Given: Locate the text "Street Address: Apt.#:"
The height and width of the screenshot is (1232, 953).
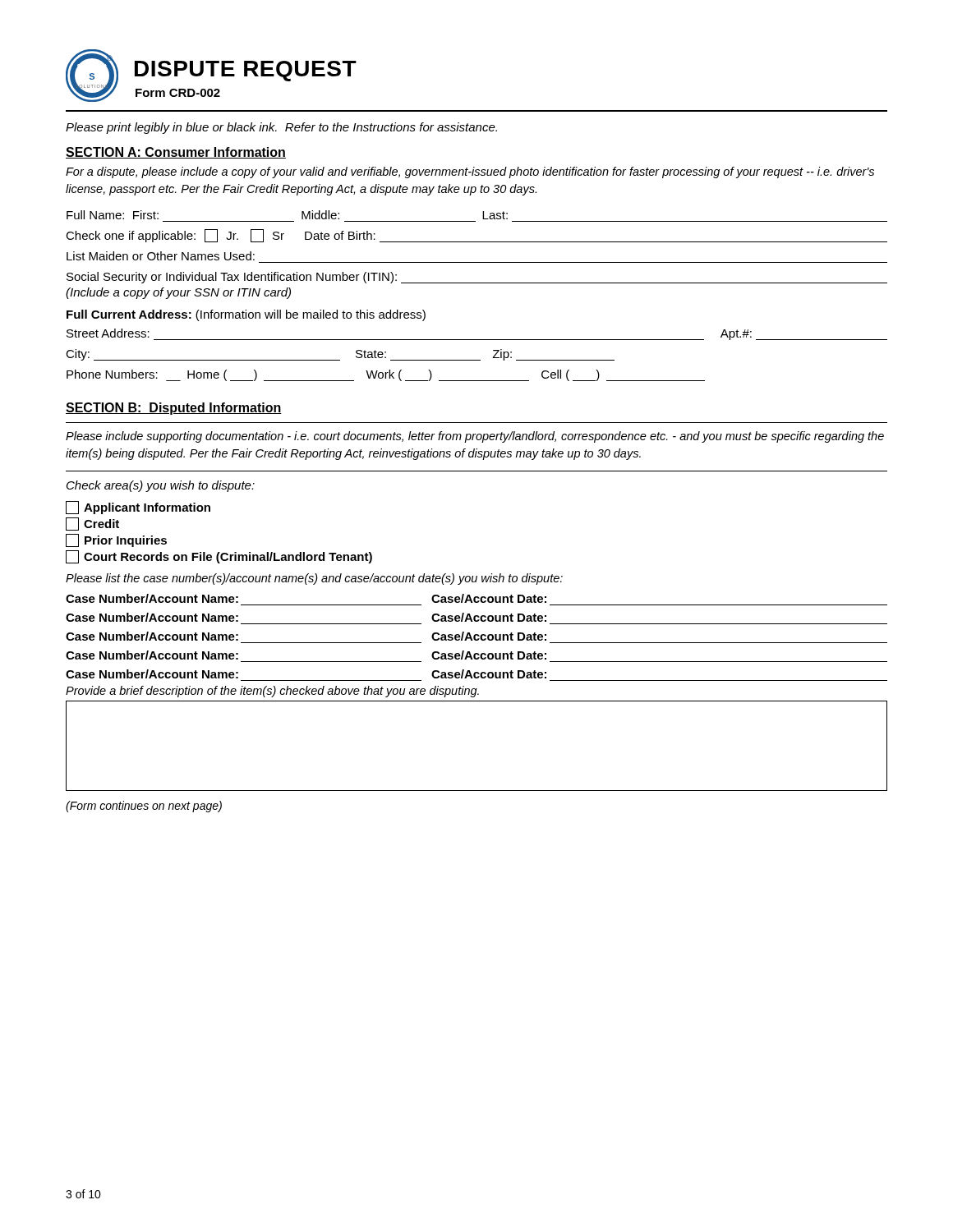Looking at the screenshot, I should 476,332.
